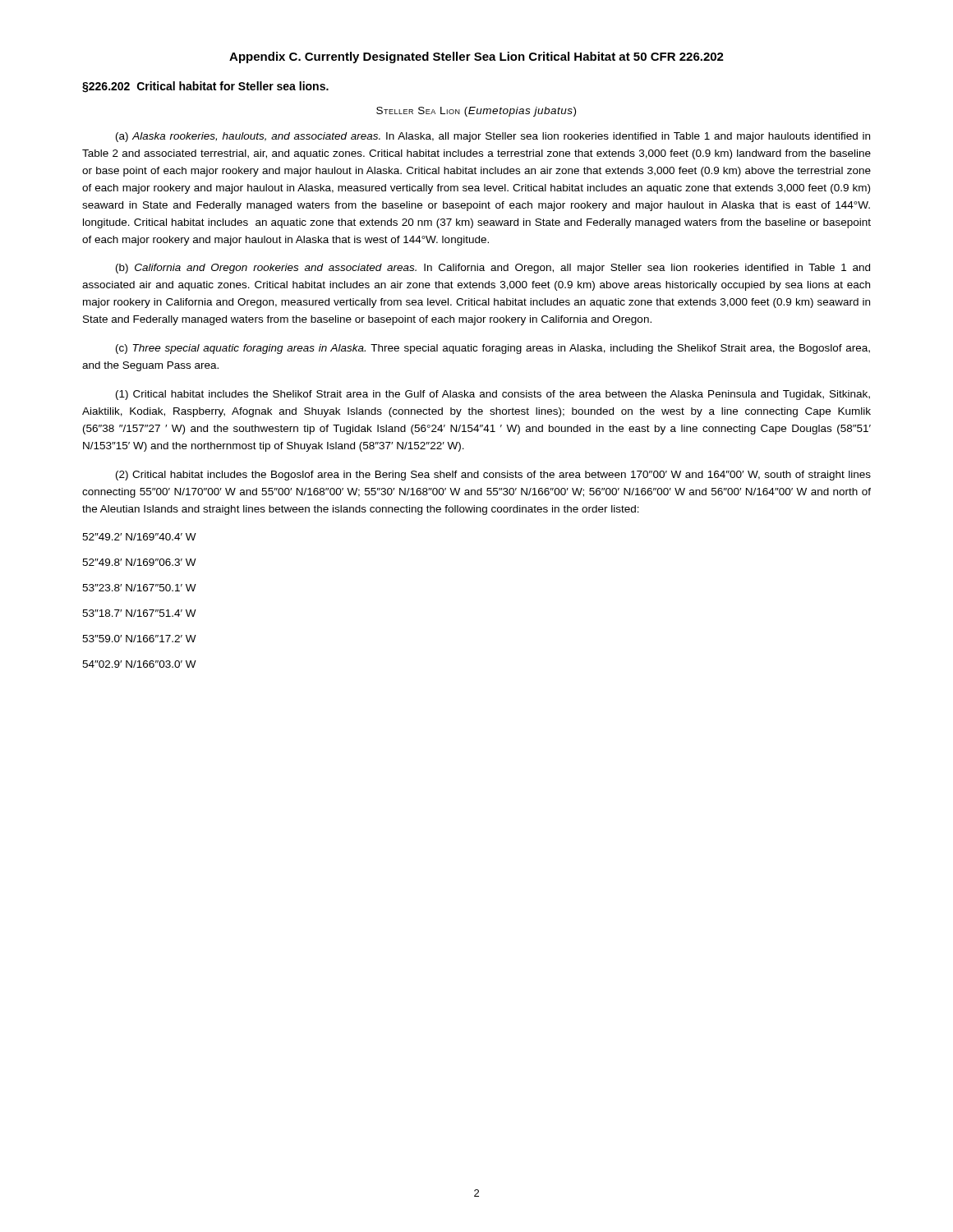953x1232 pixels.
Task: Locate the block starting "Appendix C. Currently Designated Steller Sea"
Action: tap(476, 56)
